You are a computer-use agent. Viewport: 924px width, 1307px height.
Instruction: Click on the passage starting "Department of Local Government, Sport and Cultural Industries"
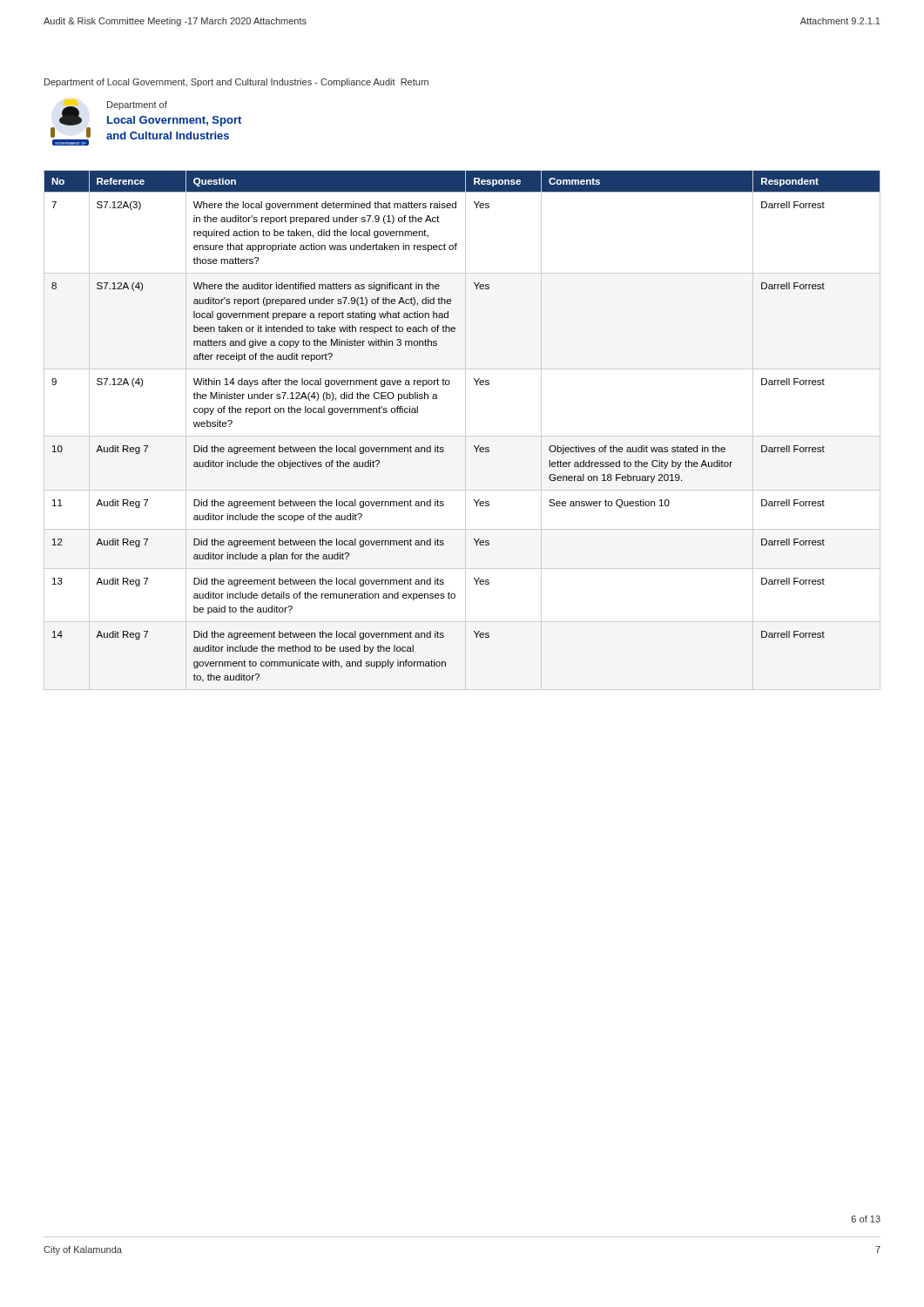[236, 82]
